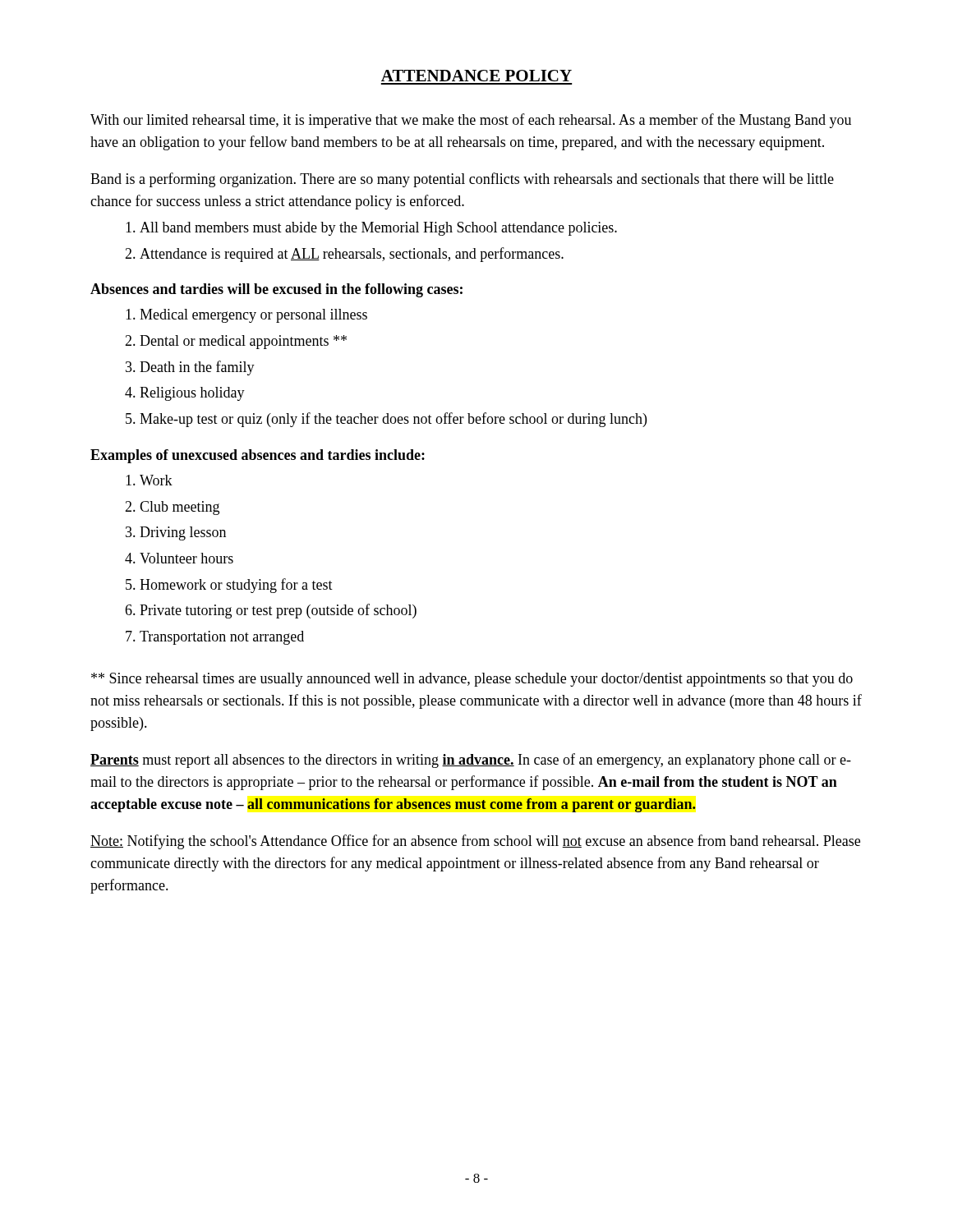Locate the text starting "Absences and tardies"
Image resolution: width=953 pixels, height=1232 pixels.
[x=277, y=289]
